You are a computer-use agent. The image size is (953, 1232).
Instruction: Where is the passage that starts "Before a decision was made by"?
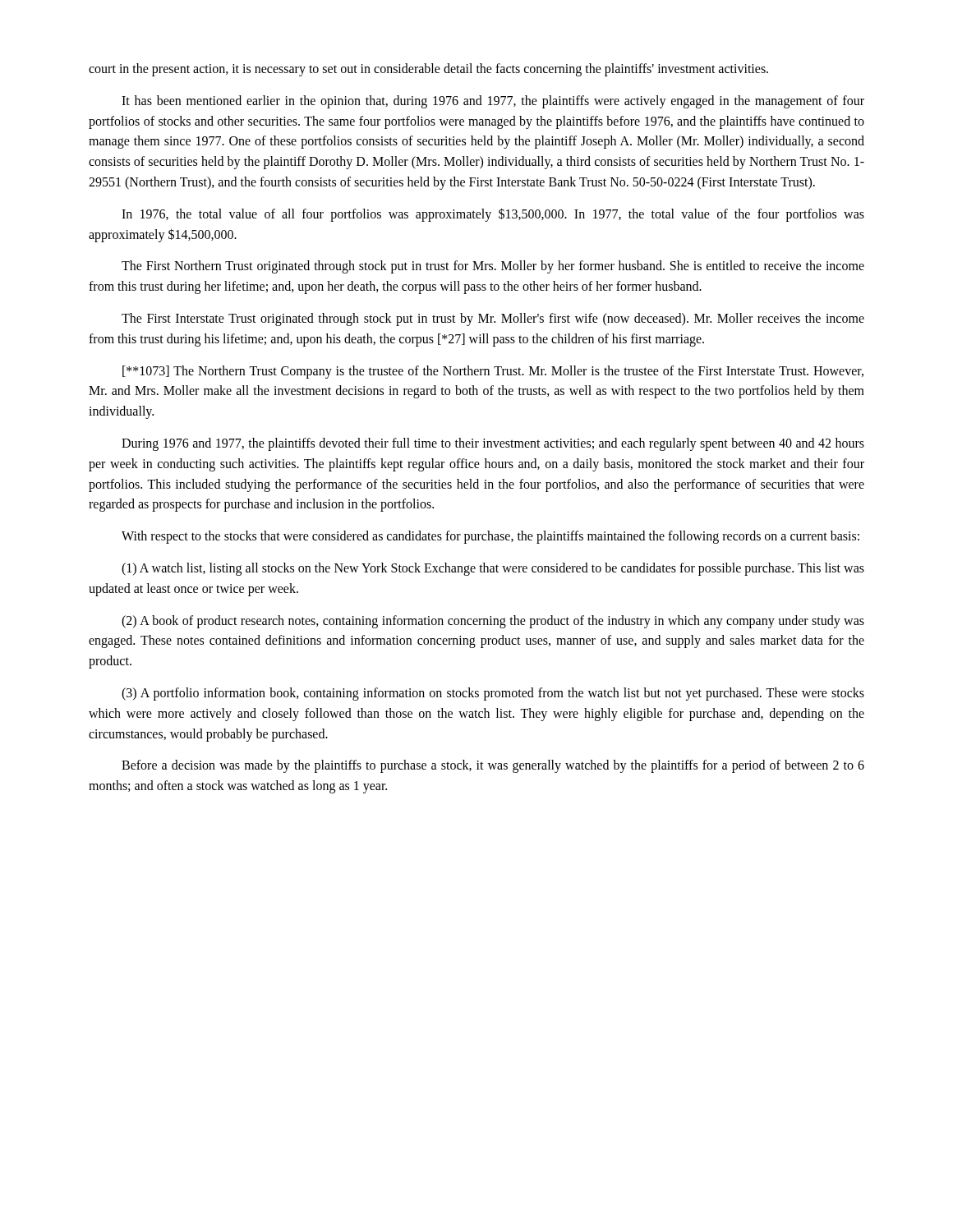476,776
